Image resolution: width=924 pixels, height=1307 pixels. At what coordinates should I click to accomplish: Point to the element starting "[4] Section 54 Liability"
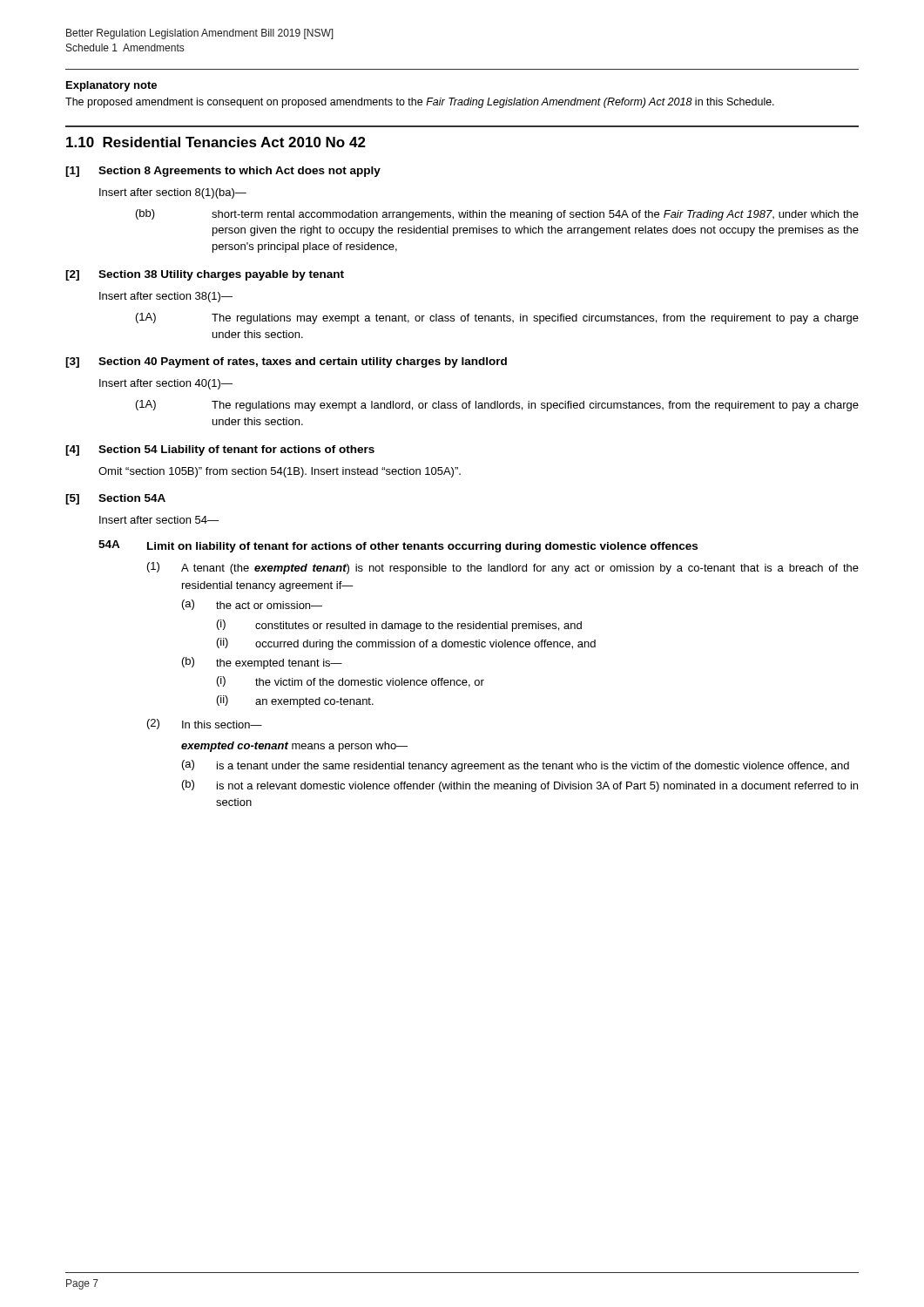(x=462, y=461)
